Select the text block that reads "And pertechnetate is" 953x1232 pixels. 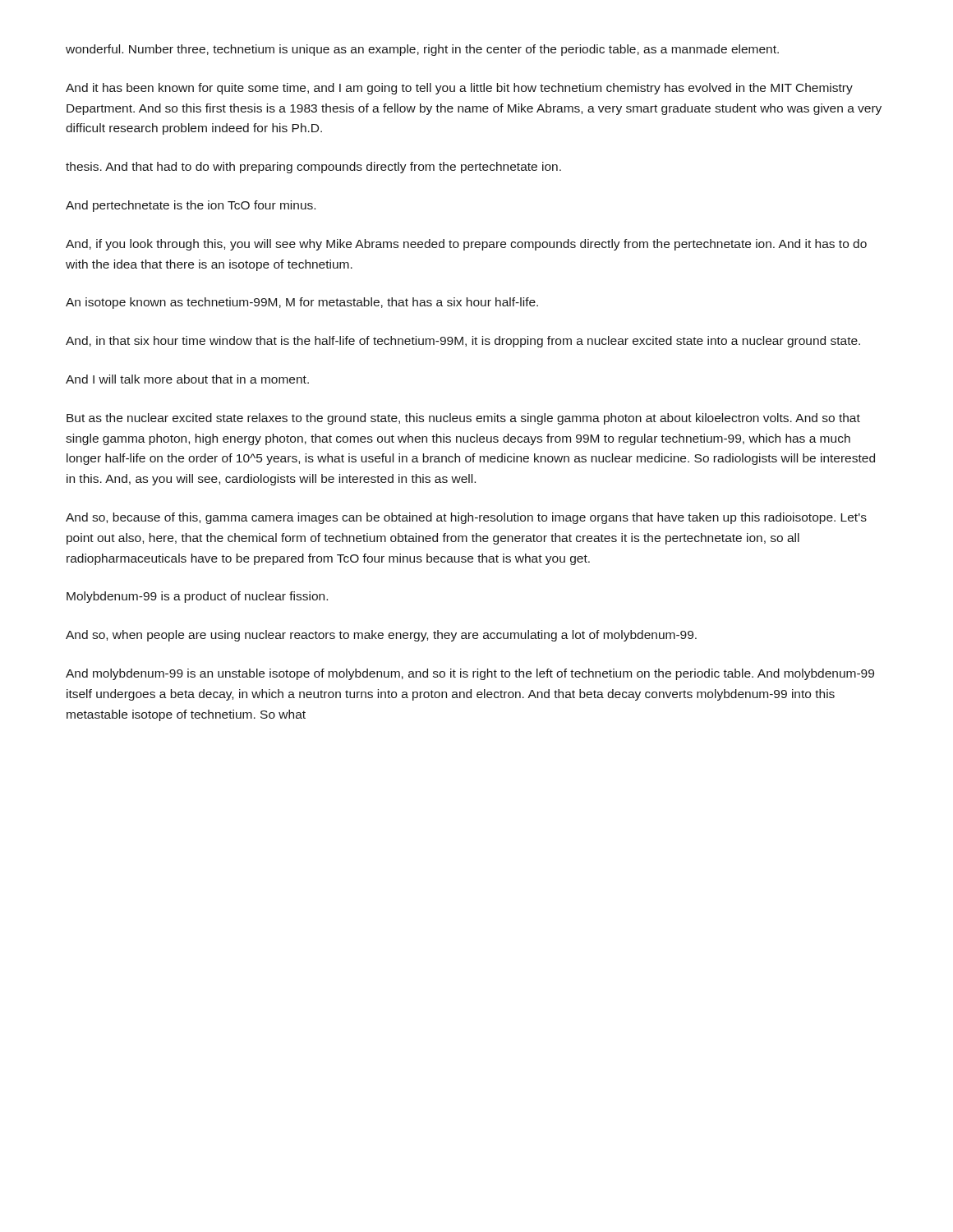point(191,205)
